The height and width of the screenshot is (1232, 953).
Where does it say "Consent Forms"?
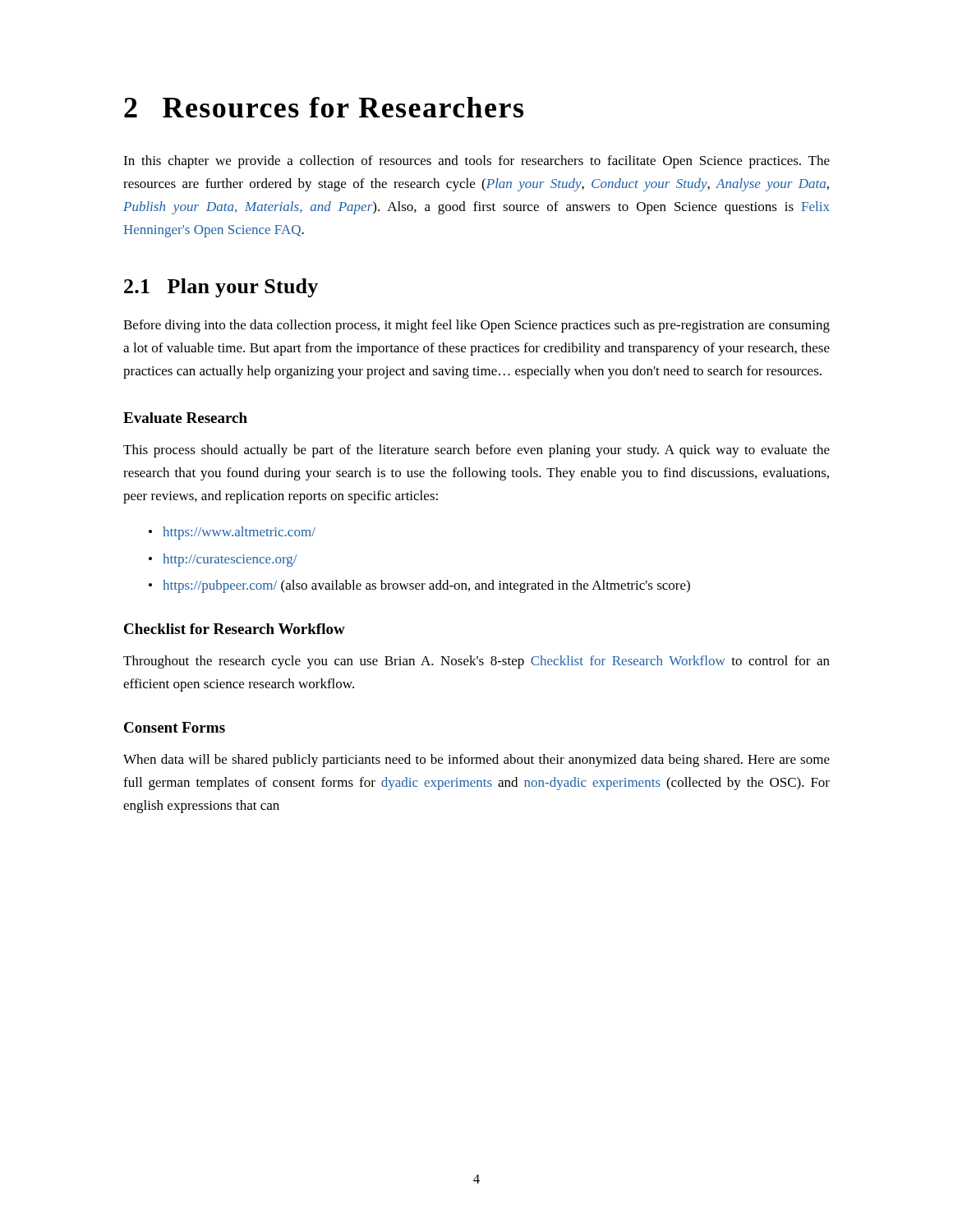[x=175, y=727]
